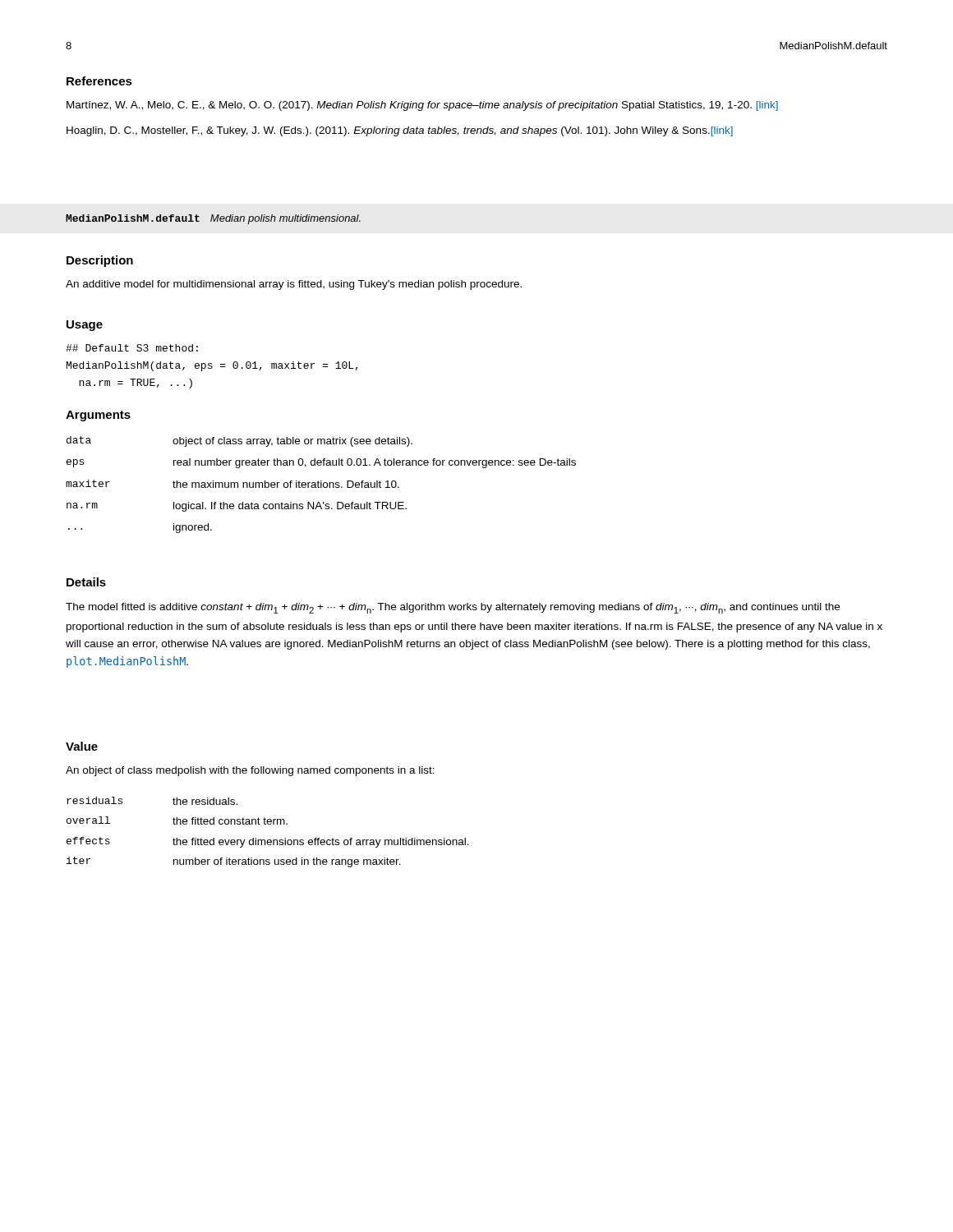953x1232 pixels.
Task: Select the text starting "Default S3 method: MedianPolishM(data, eps = 0.01, maxiter"
Action: (x=212, y=366)
